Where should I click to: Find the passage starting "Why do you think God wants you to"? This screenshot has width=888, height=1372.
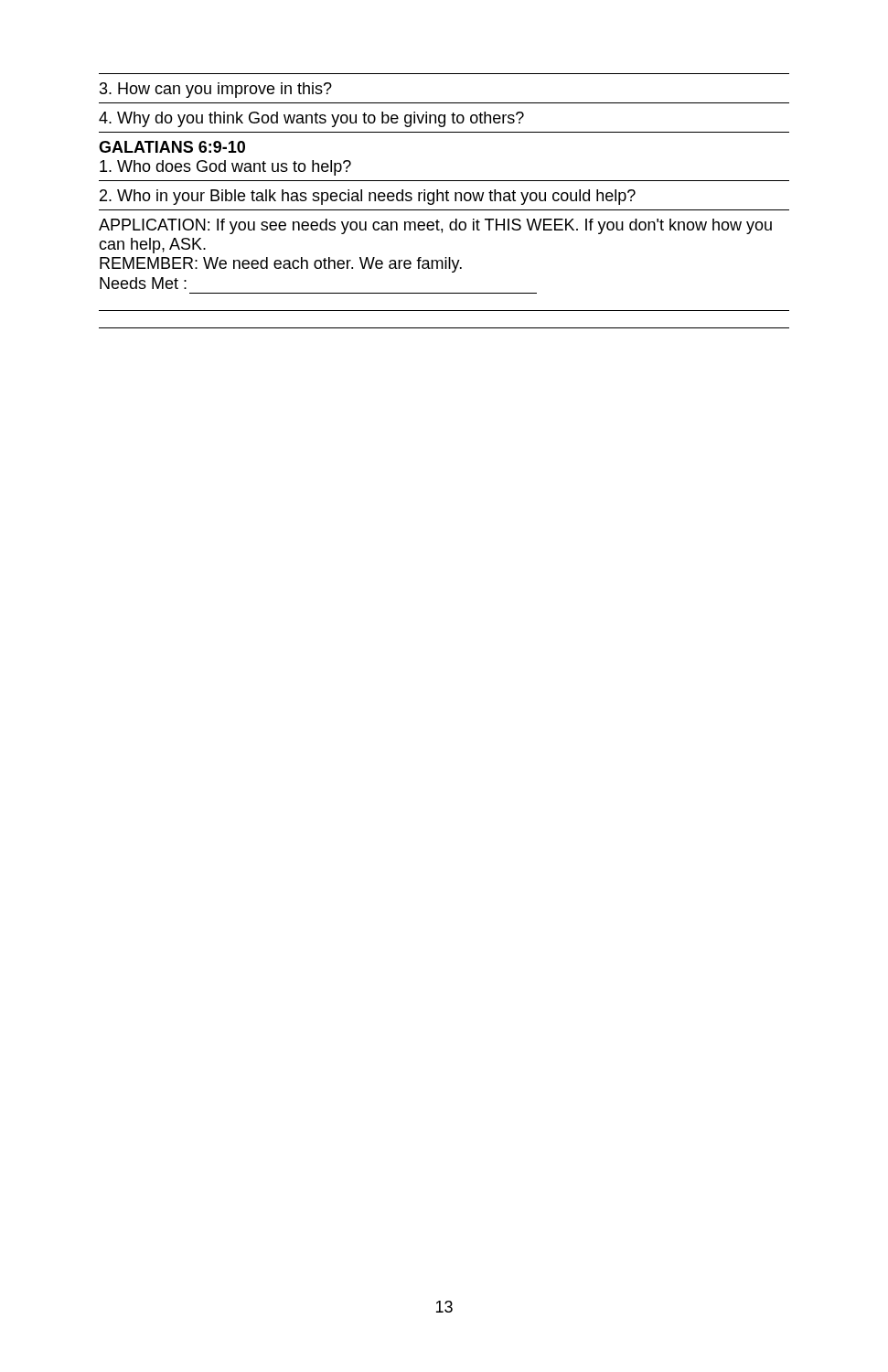[x=312, y=118]
